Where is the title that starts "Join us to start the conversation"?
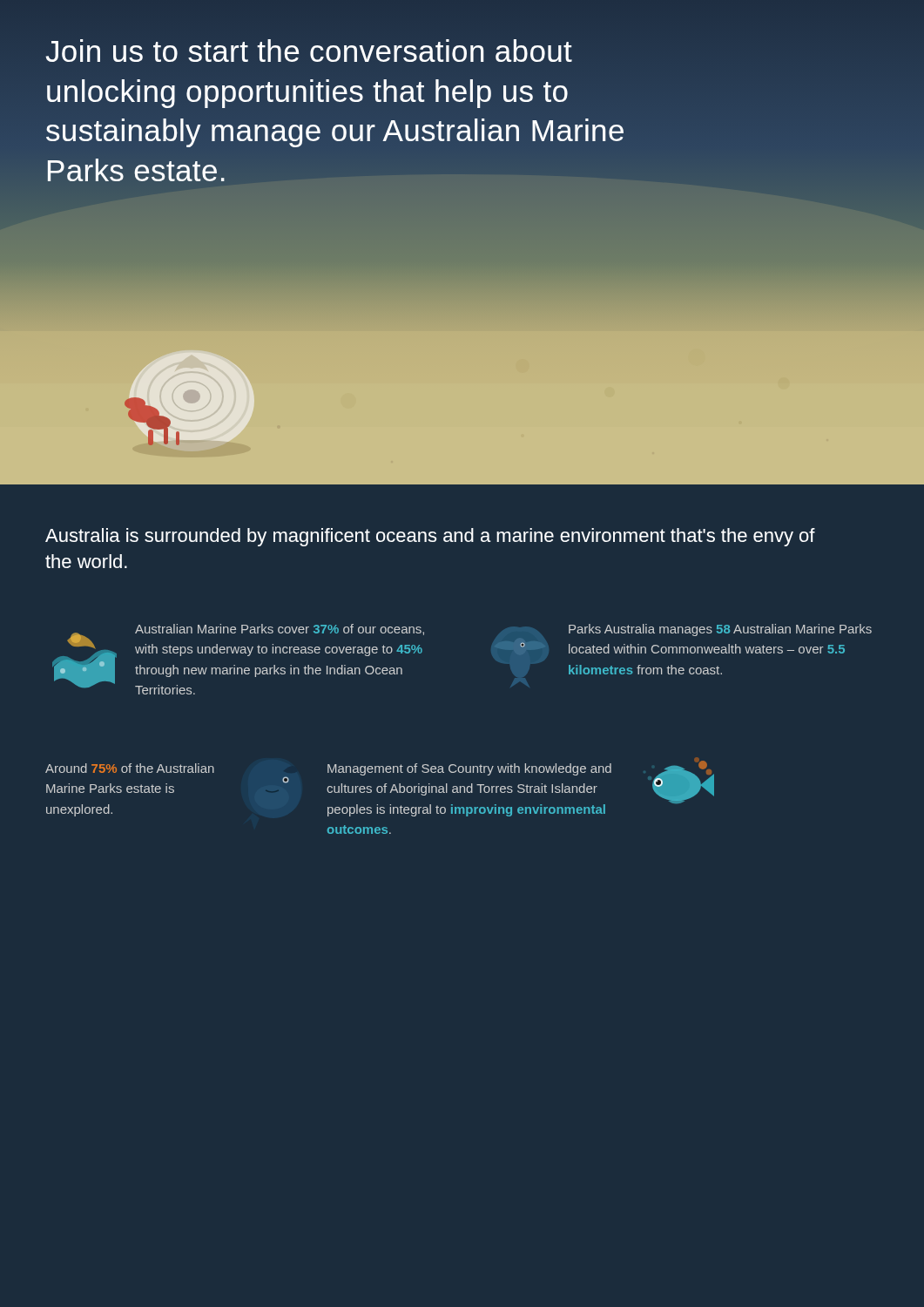 [x=335, y=110]
